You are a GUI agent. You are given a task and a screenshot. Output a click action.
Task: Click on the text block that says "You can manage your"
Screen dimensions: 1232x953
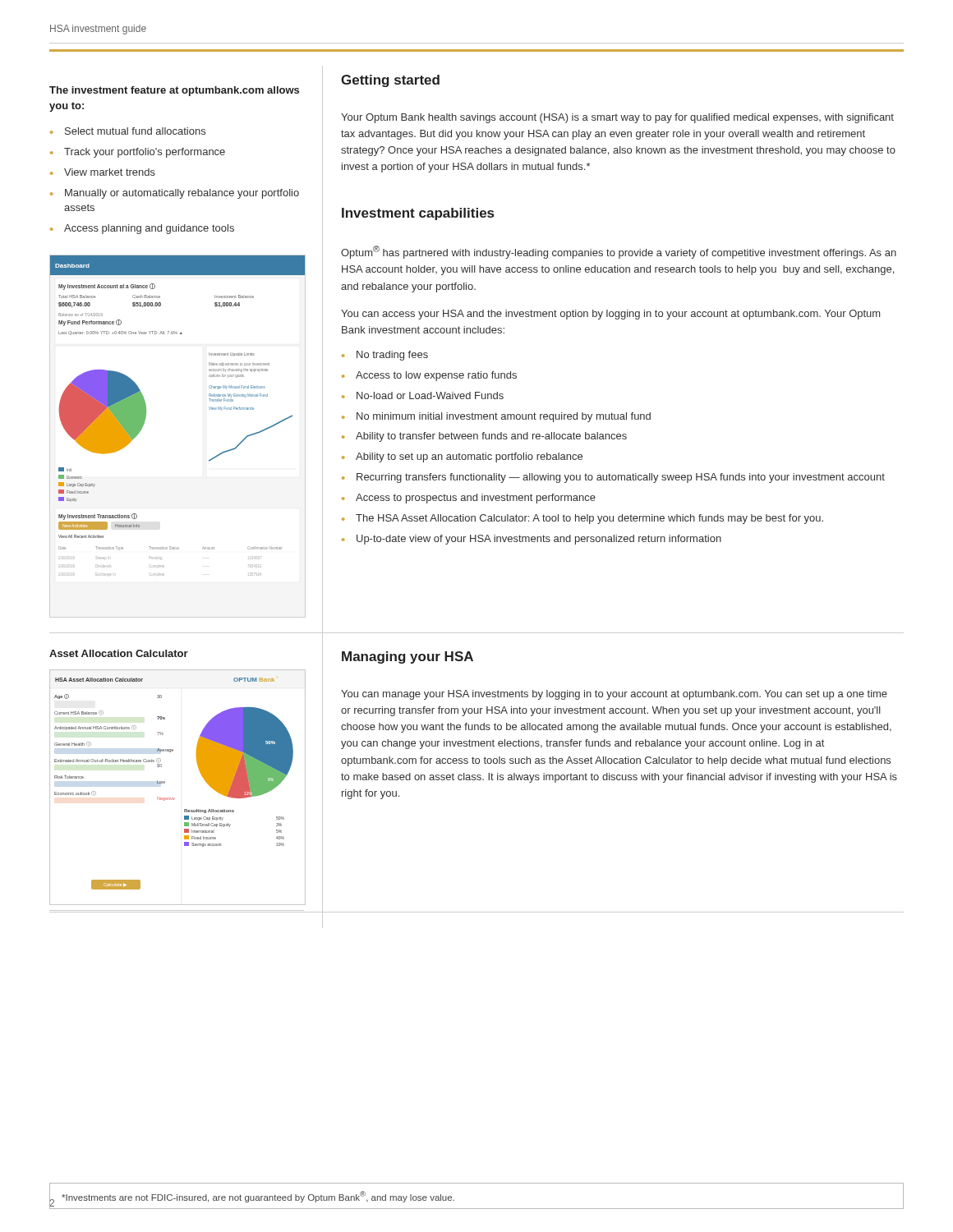tap(620, 744)
